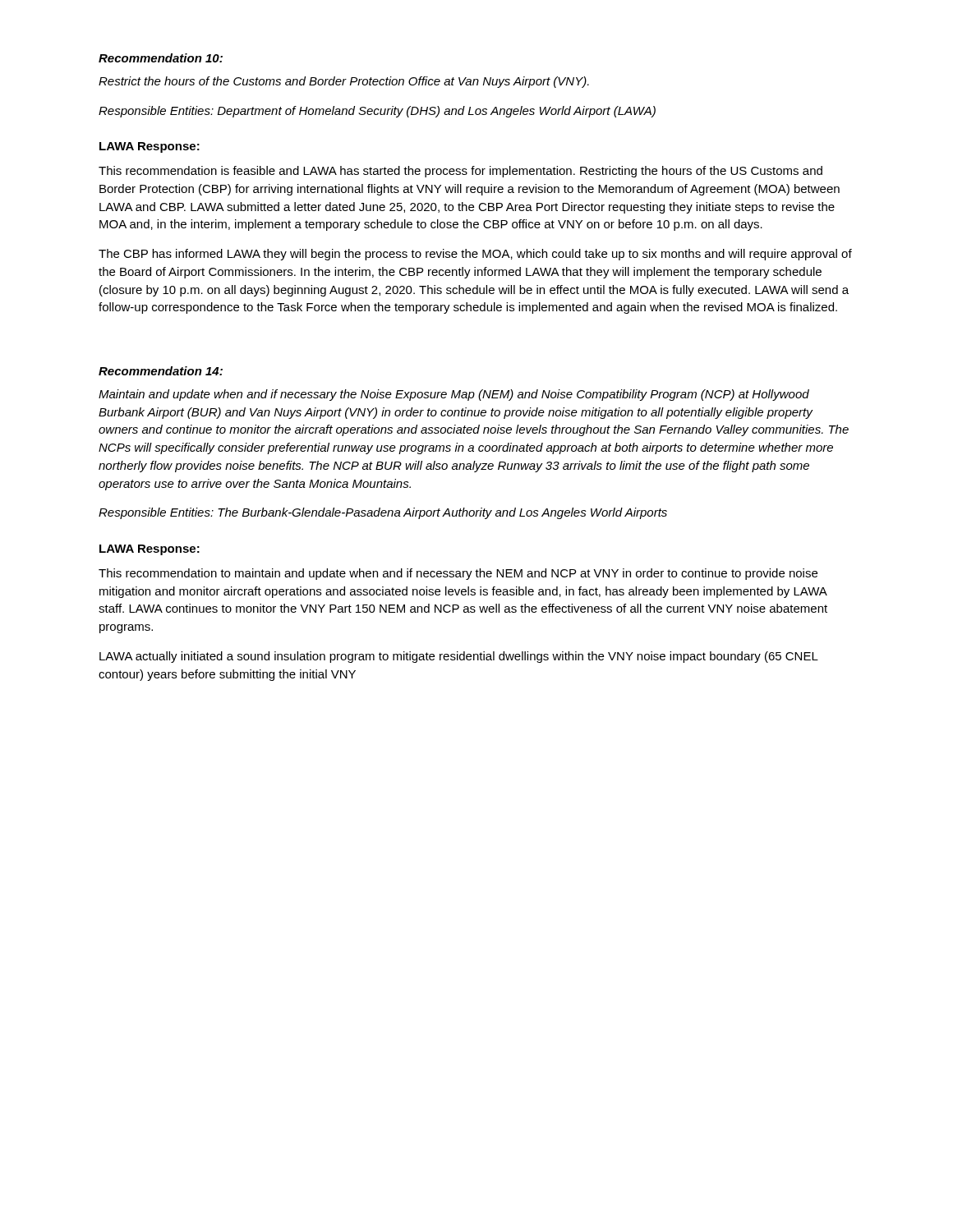
Task: Navigate to the passage starting "This recommendation is feasible and LAWA"
Action: pos(476,197)
